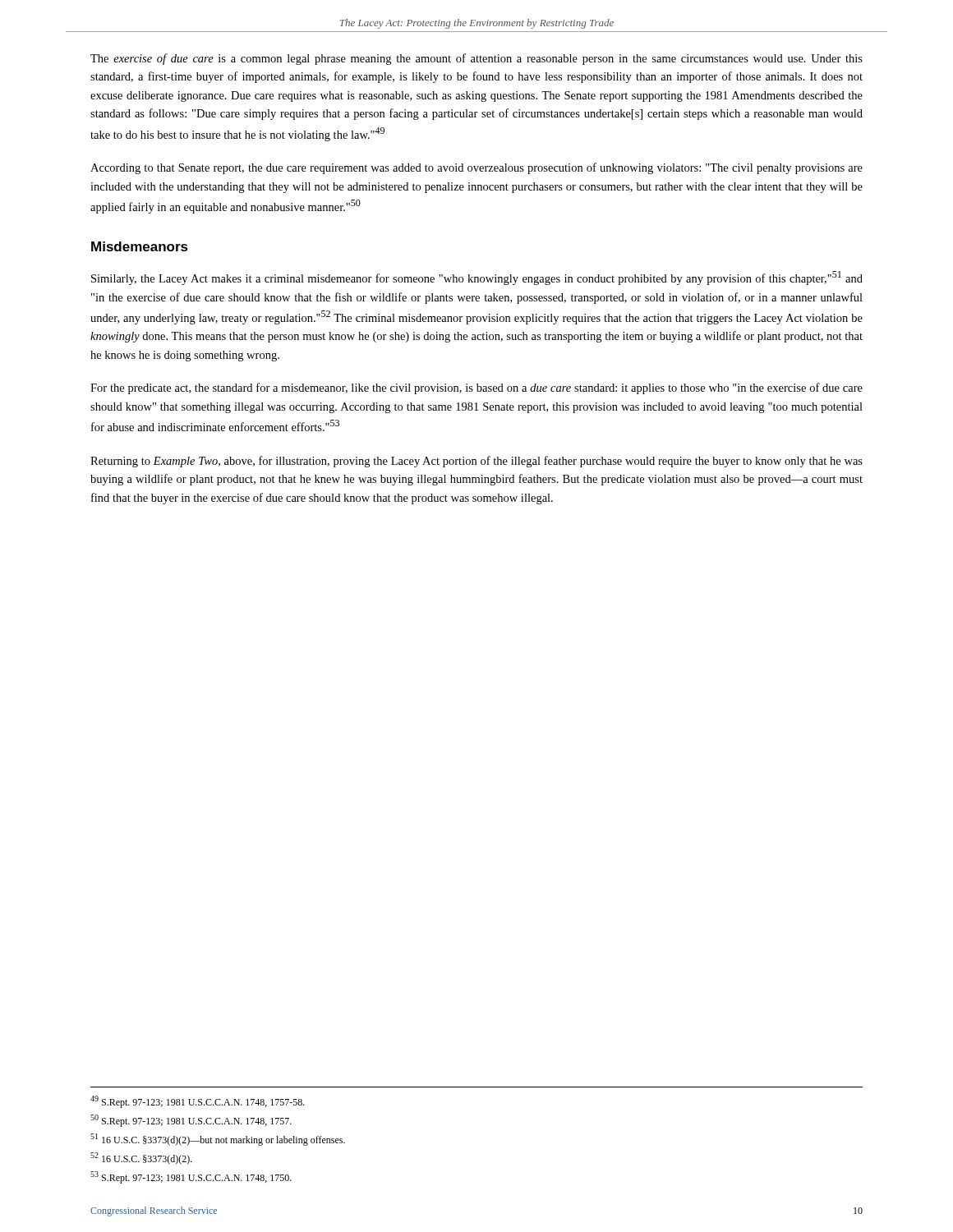Select the footnote that says "52 16 U.S.C. §3373(d)(2)."
The width and height of the screenshot is (953, 1232).
pyautogui.click(x=141, y=1158)
